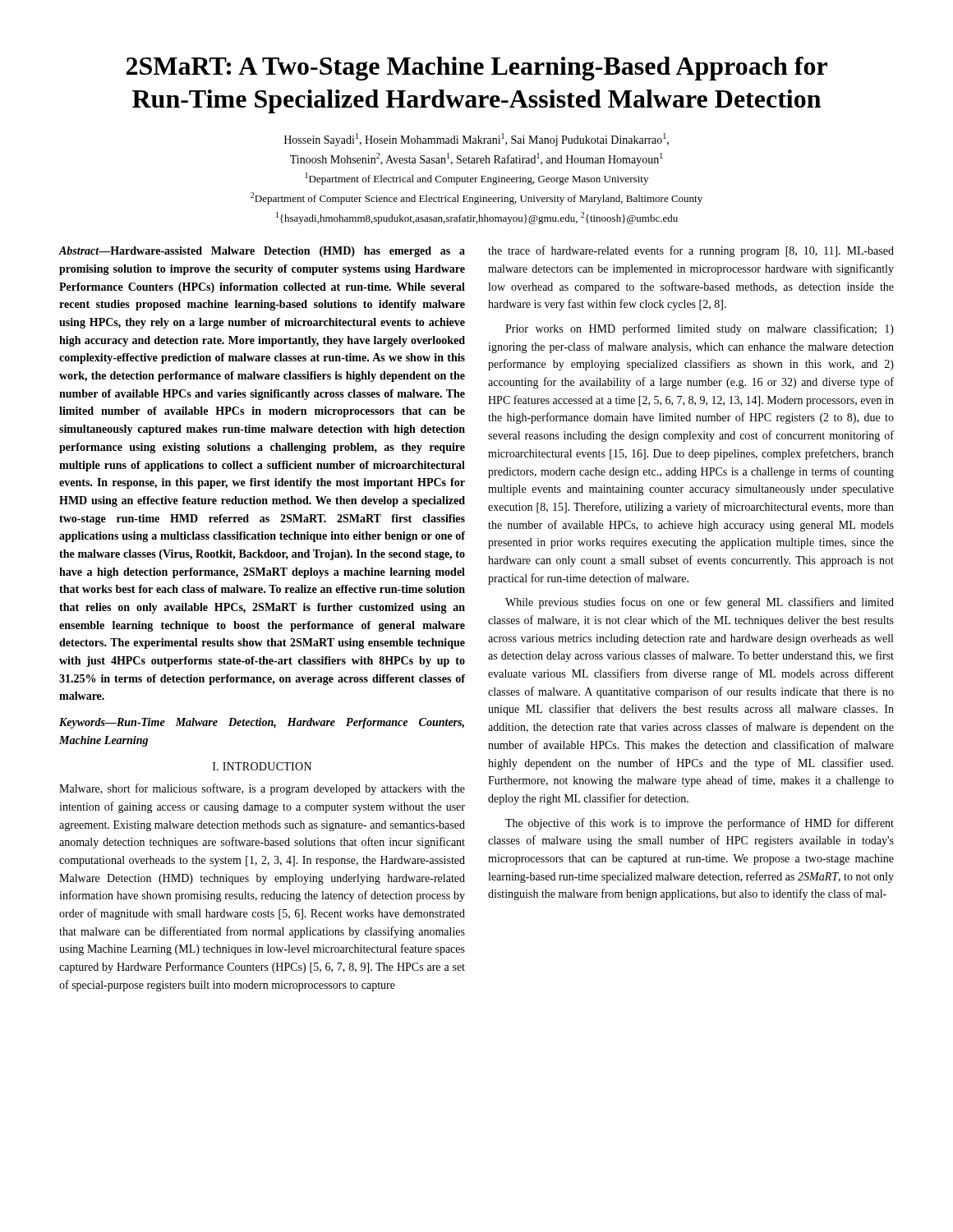Viewport: 953px width, 1232px height.
Task: Find the text block that says "the trace of hardware-related events for a"
Action: pos(691,573)
